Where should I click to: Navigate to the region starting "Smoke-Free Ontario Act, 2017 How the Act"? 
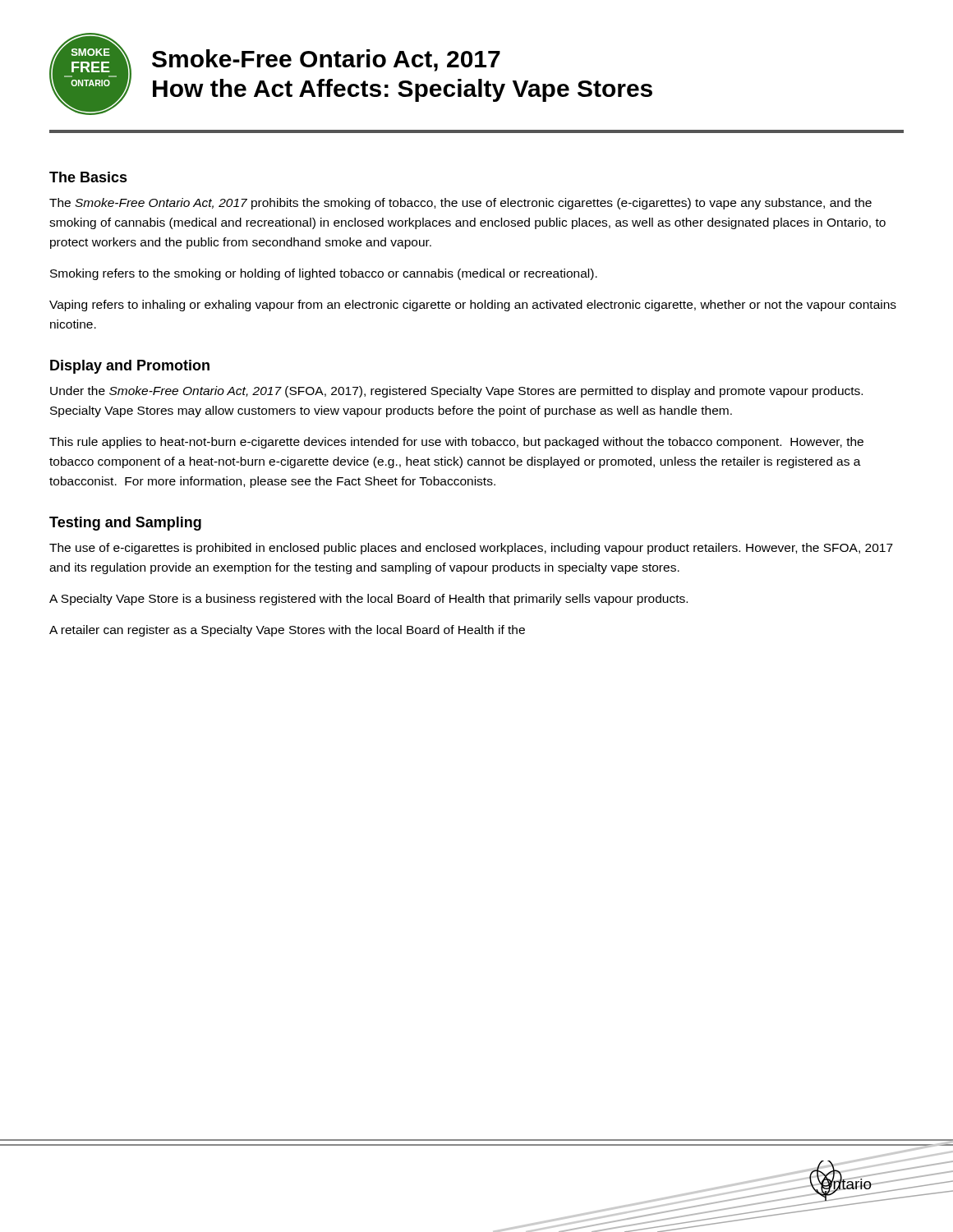402,74
